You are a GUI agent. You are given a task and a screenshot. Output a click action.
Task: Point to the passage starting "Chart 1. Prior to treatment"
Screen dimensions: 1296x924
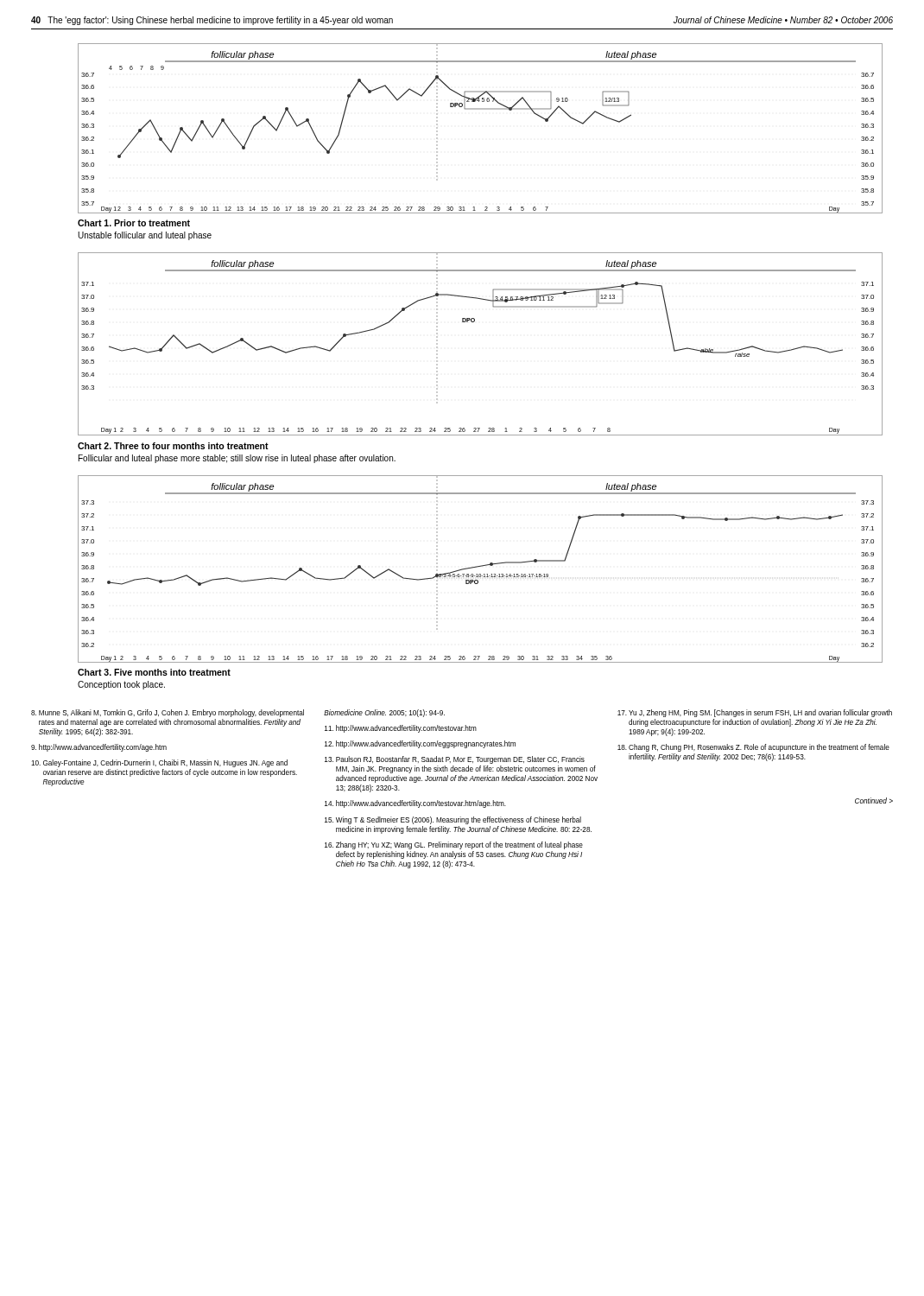pyautogui.click(x=134, y=223)
